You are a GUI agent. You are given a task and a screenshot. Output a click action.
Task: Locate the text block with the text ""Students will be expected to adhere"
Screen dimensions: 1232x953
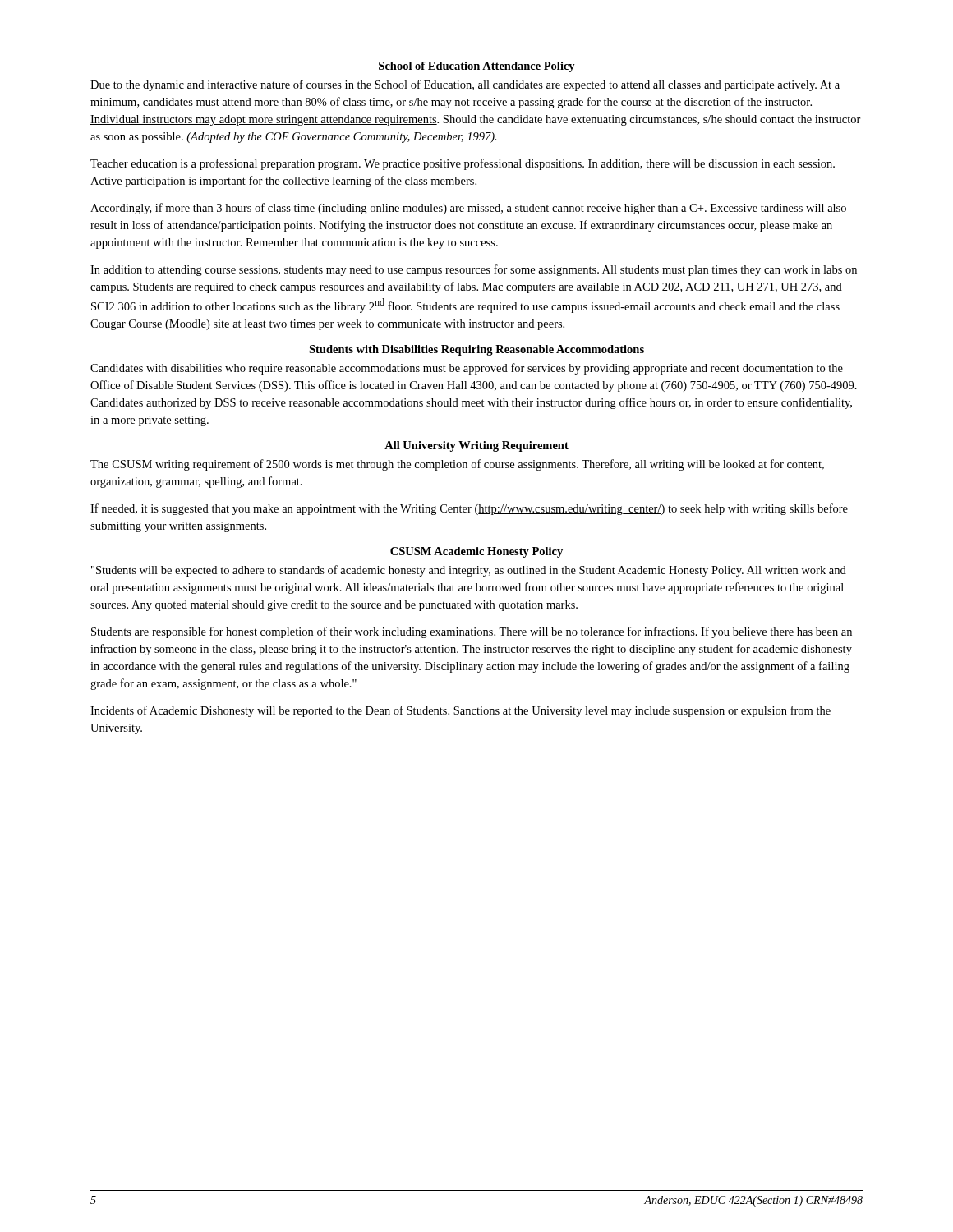468,587
